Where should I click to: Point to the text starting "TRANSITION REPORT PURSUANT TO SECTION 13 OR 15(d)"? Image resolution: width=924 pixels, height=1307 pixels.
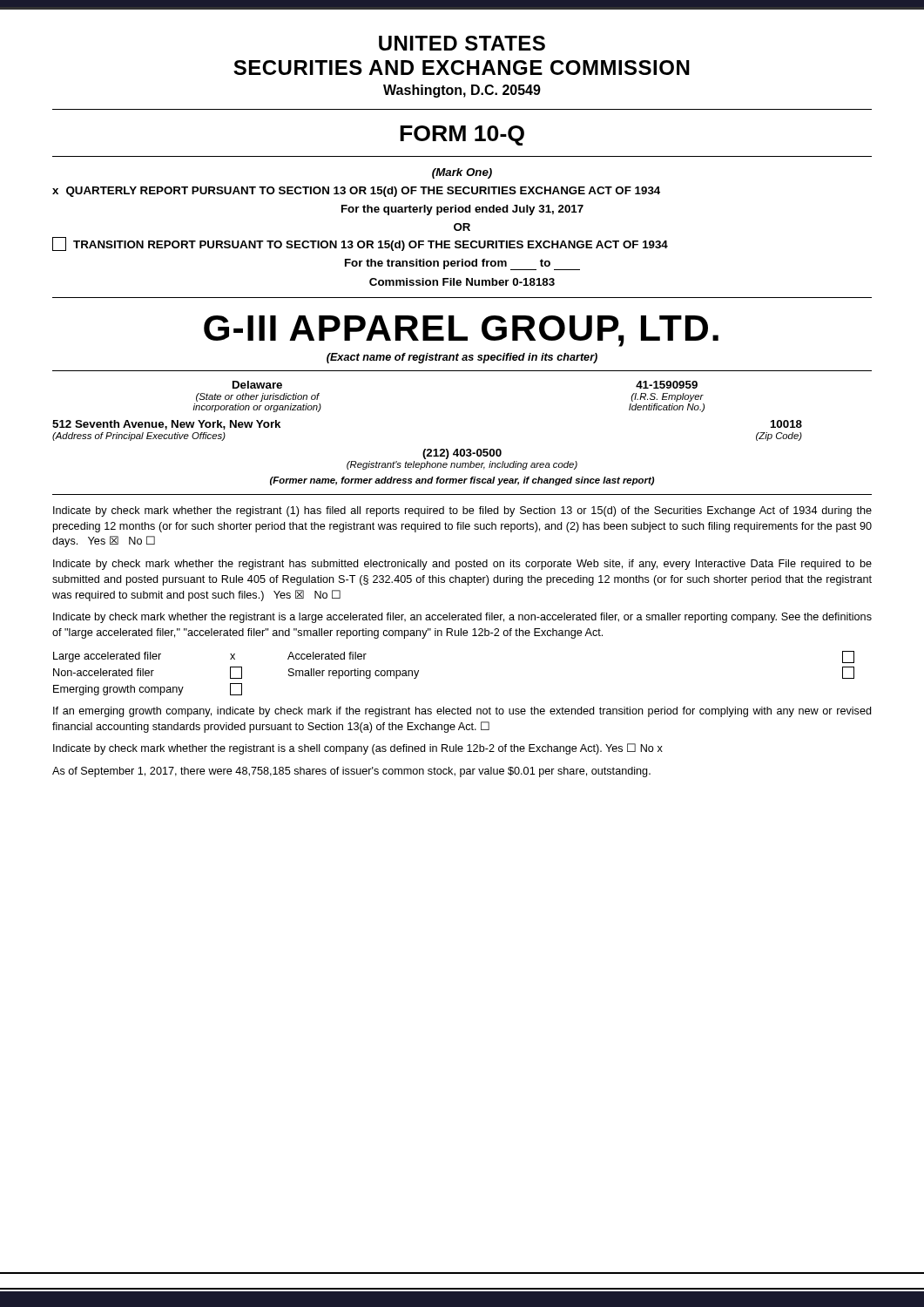(360, 244)
